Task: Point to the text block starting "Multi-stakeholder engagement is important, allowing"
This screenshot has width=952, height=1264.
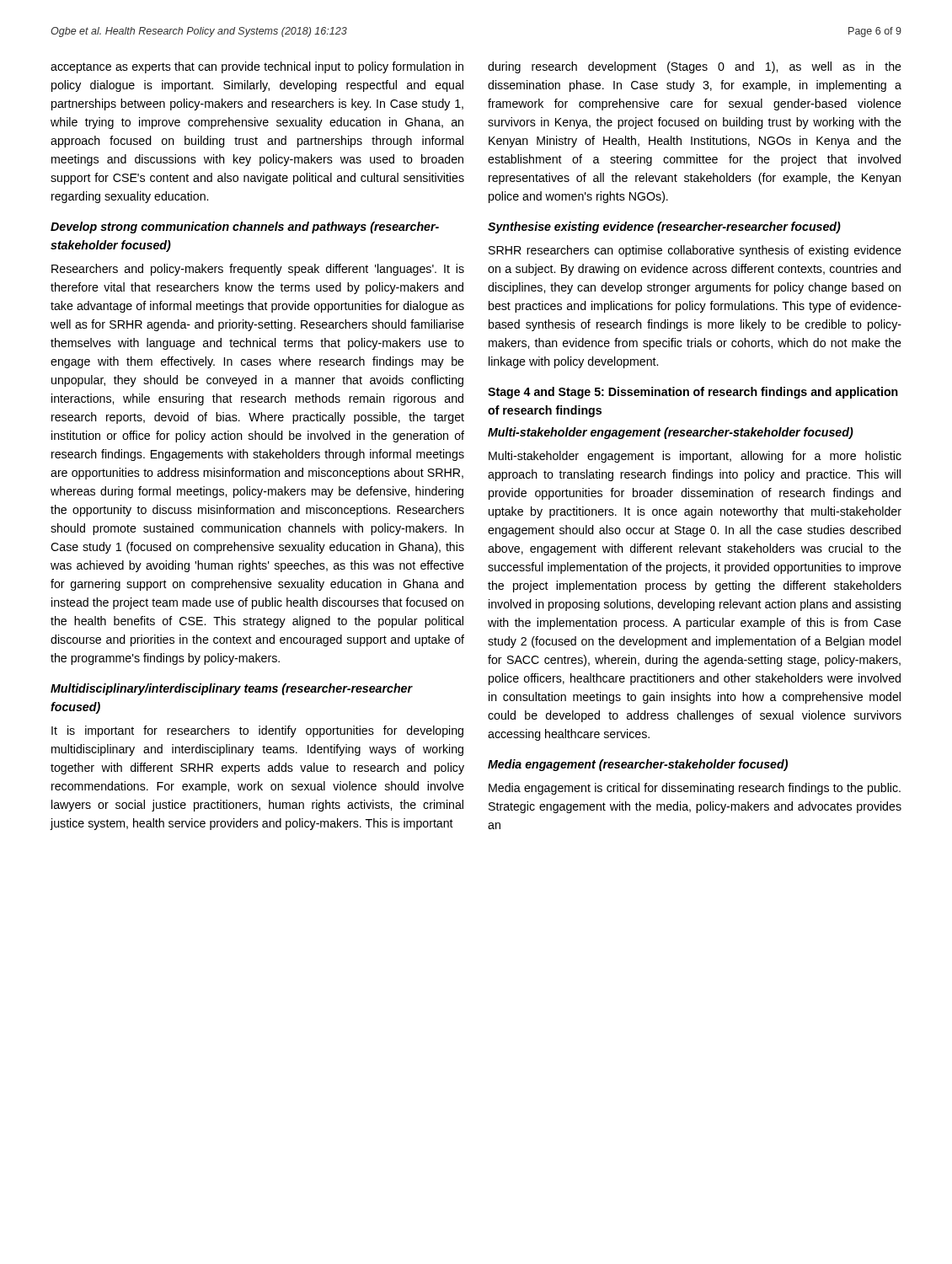Action: point(695,595)
